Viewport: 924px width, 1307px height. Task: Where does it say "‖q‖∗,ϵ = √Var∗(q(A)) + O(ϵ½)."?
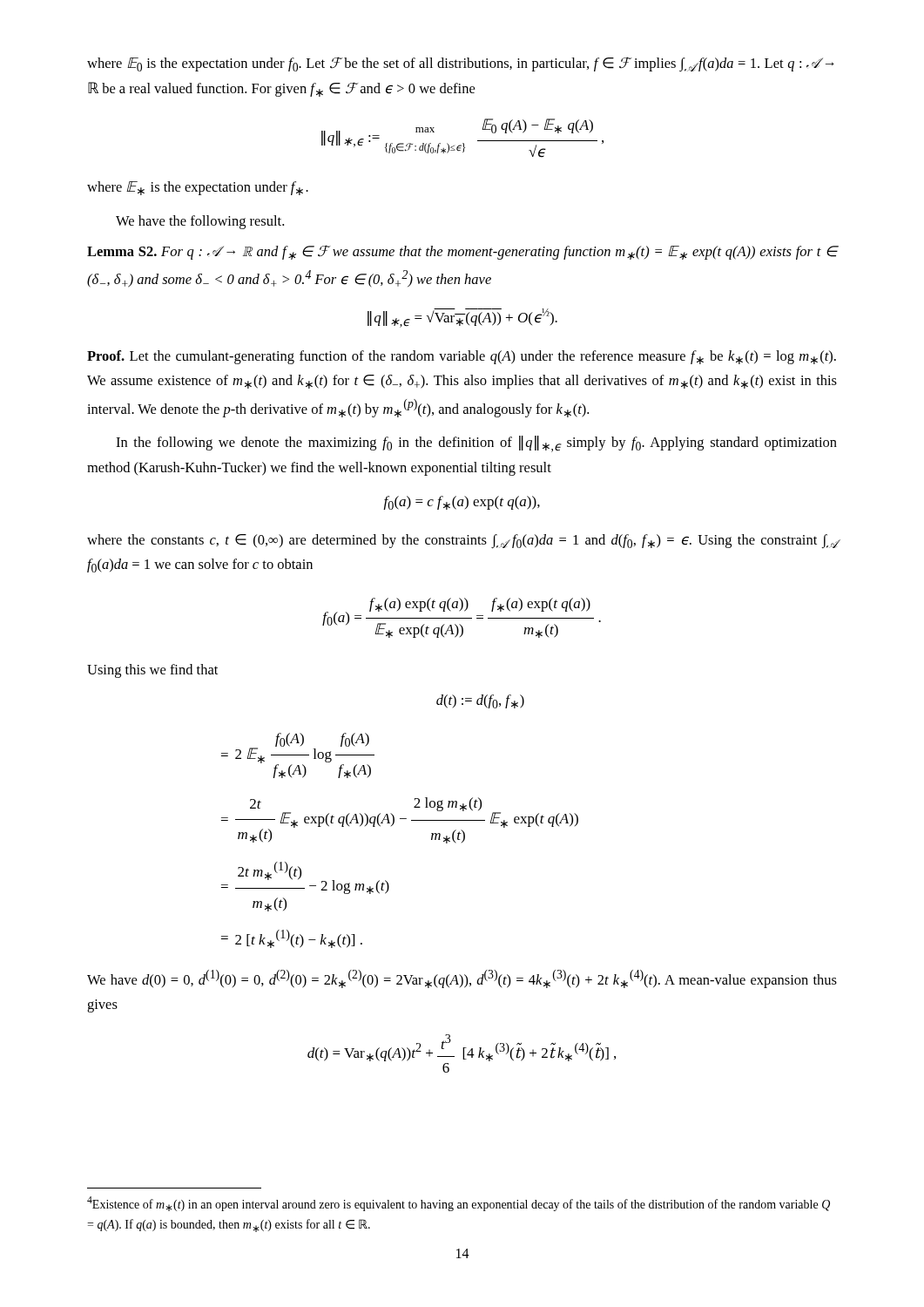(462, 318)
